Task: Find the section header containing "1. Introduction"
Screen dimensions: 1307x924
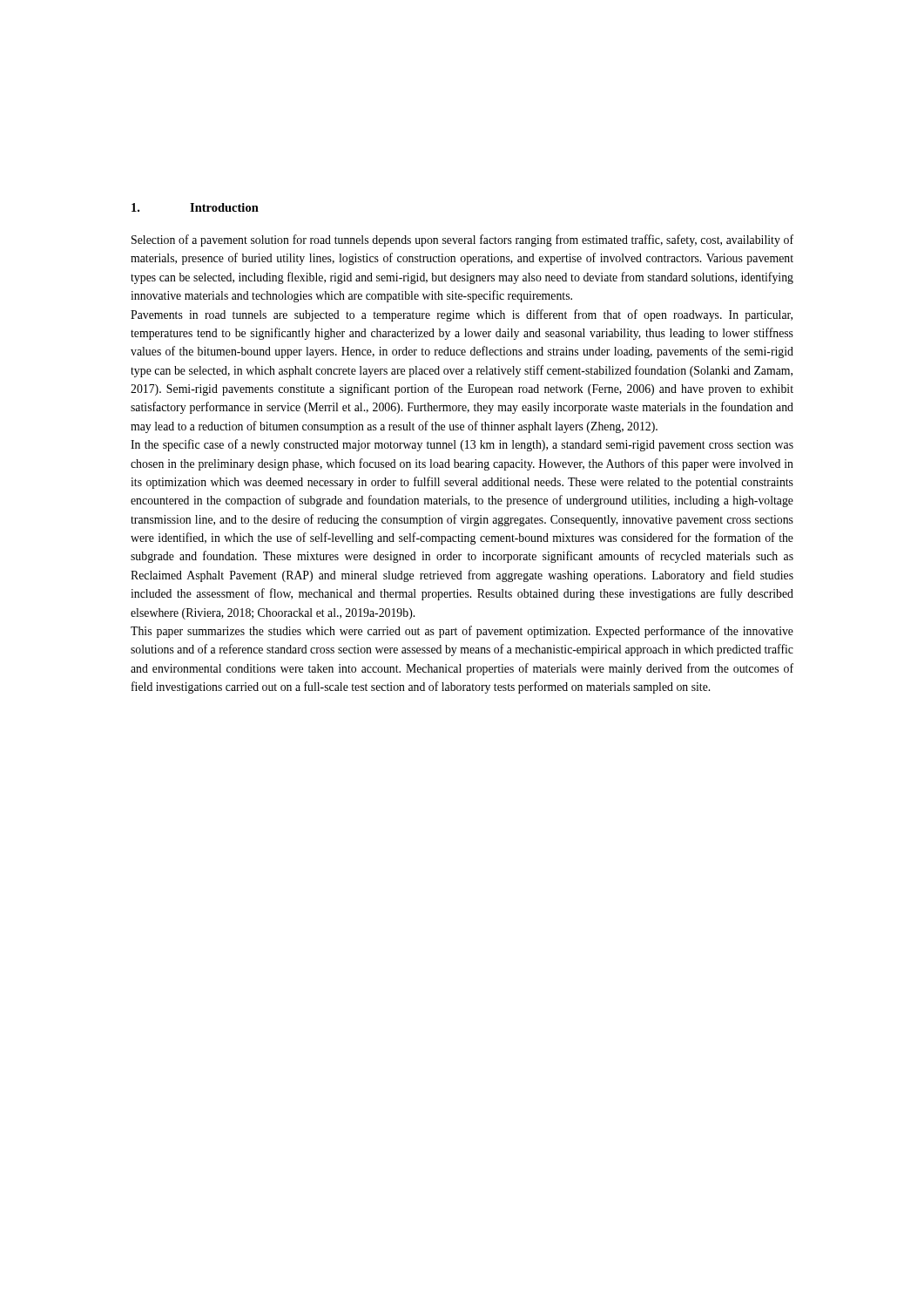Action: point(195,208)
